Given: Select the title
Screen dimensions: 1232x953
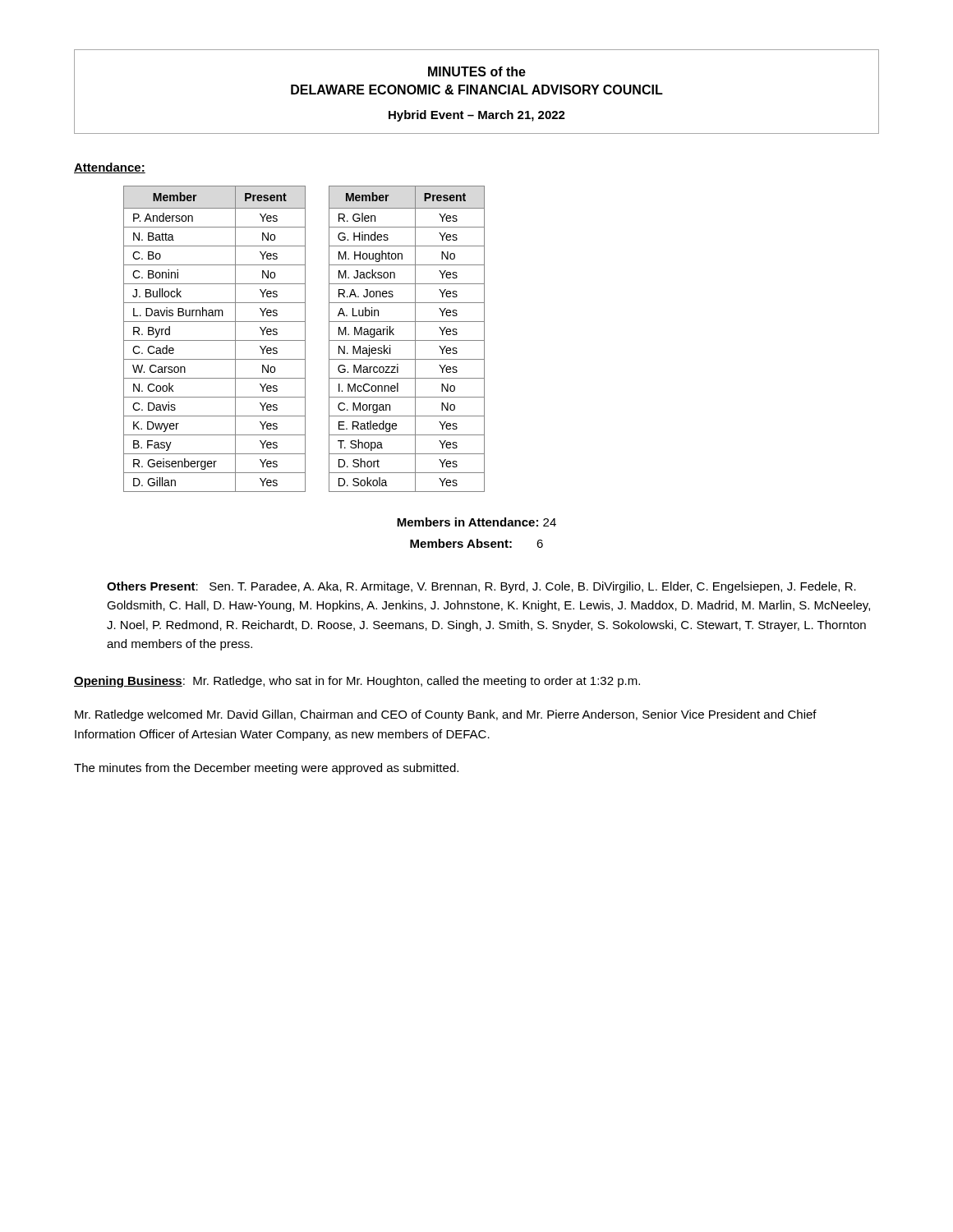Looking at the screenshot, I should click(x=476, y=93).
